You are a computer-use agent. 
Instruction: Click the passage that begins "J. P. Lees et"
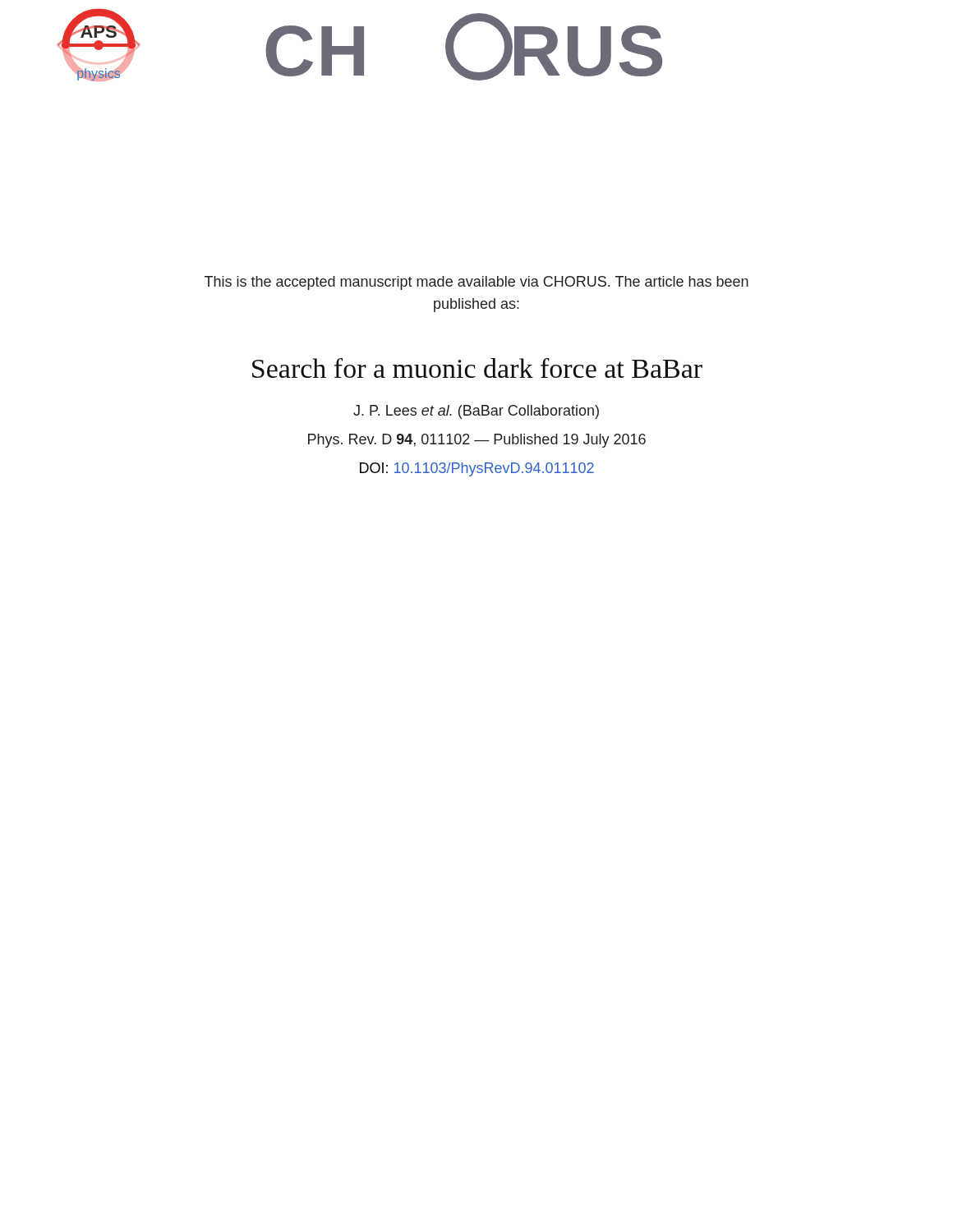tap(476, 411)
